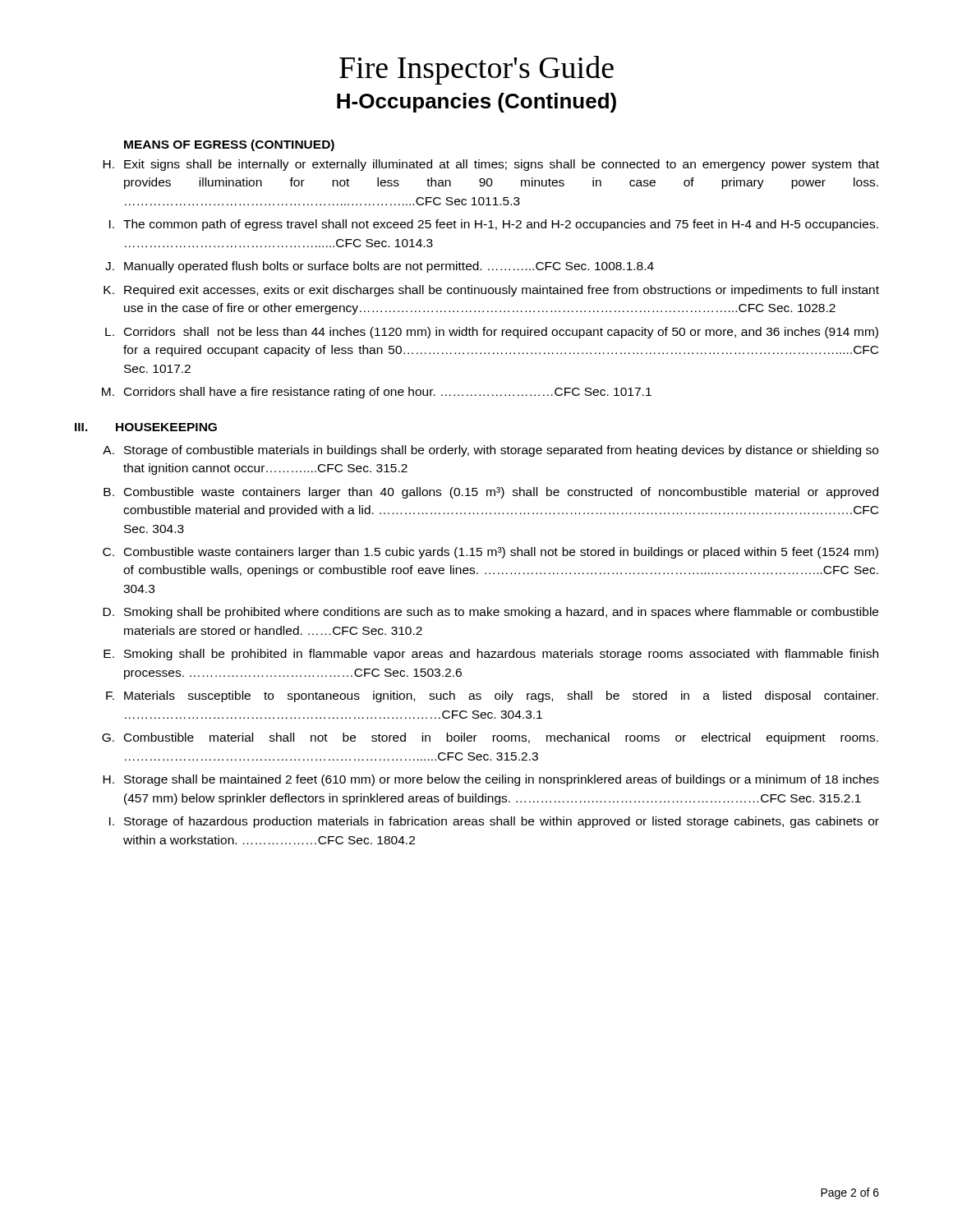Find the list item that reads "I. Storage of hazardous production"
Image resolution: width=953 pixels, height=1232 pixels.
tap(476, 831)
